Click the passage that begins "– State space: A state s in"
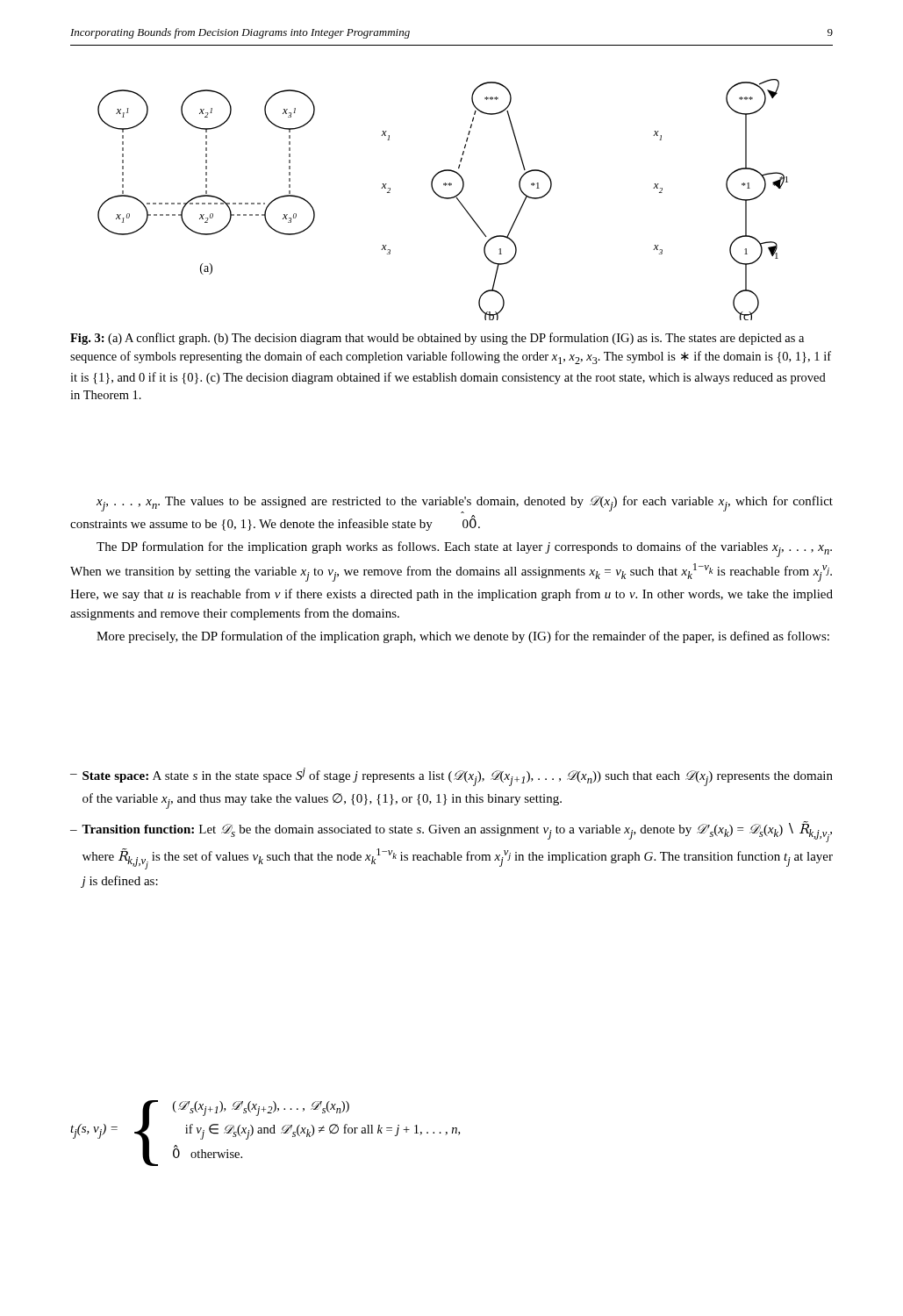 click(452, 787)
